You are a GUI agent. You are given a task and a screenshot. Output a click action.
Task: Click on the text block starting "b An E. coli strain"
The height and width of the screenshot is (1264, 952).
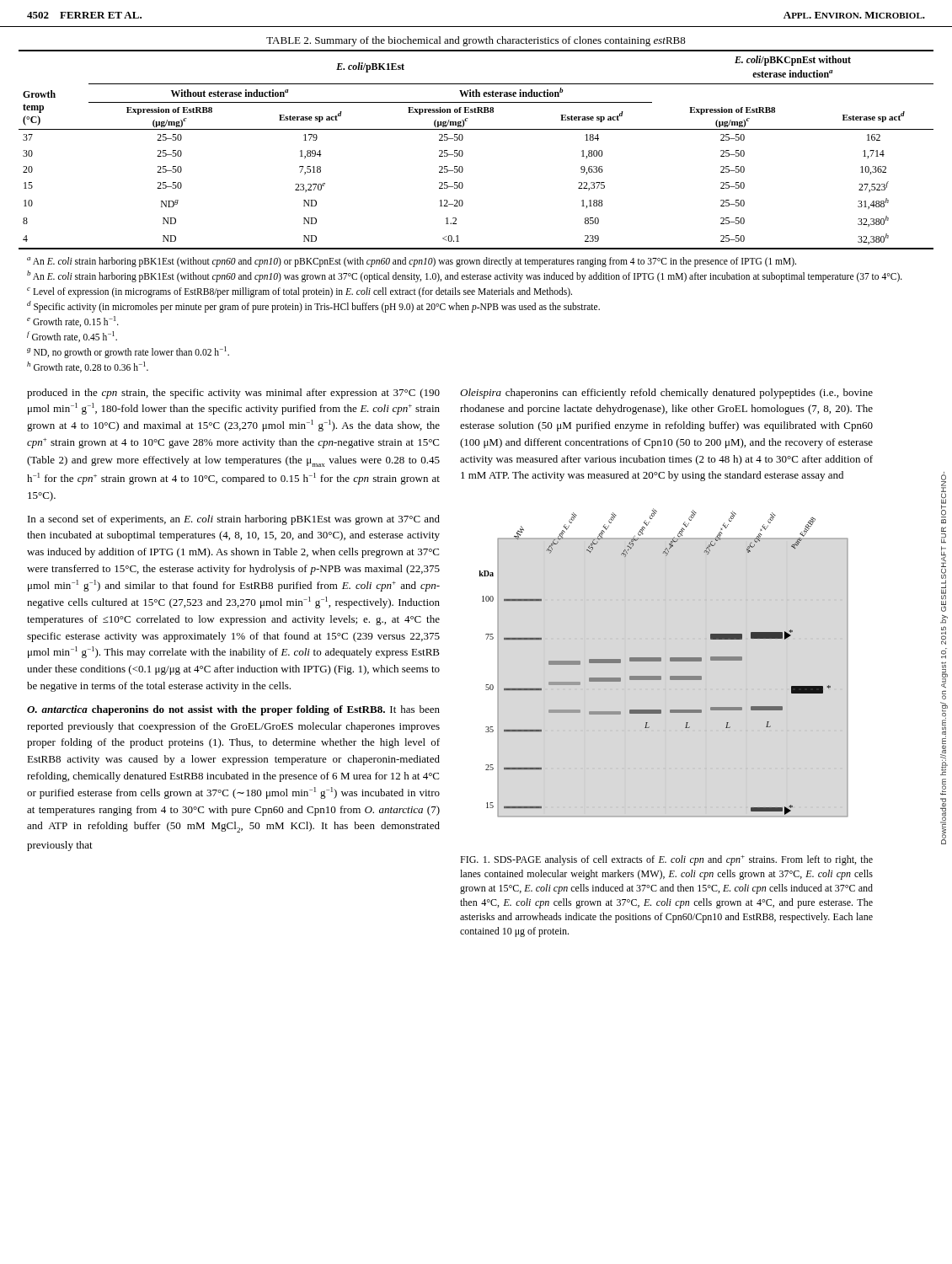click(x=465, y=275)
